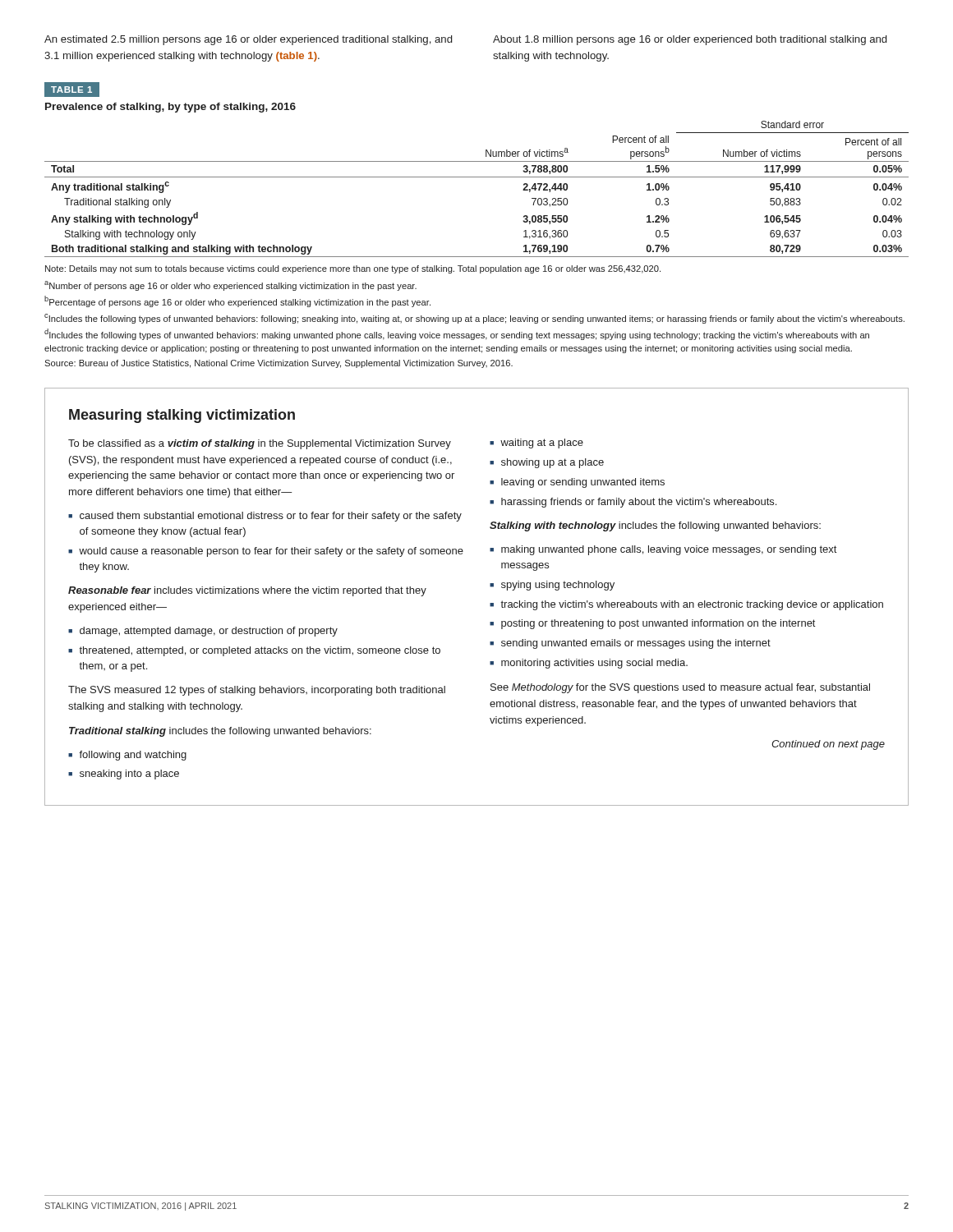The image size is (953, 1232).
Task: Find the block starting "Traditional stalking includes the following"
Action: tap(266, 731)
